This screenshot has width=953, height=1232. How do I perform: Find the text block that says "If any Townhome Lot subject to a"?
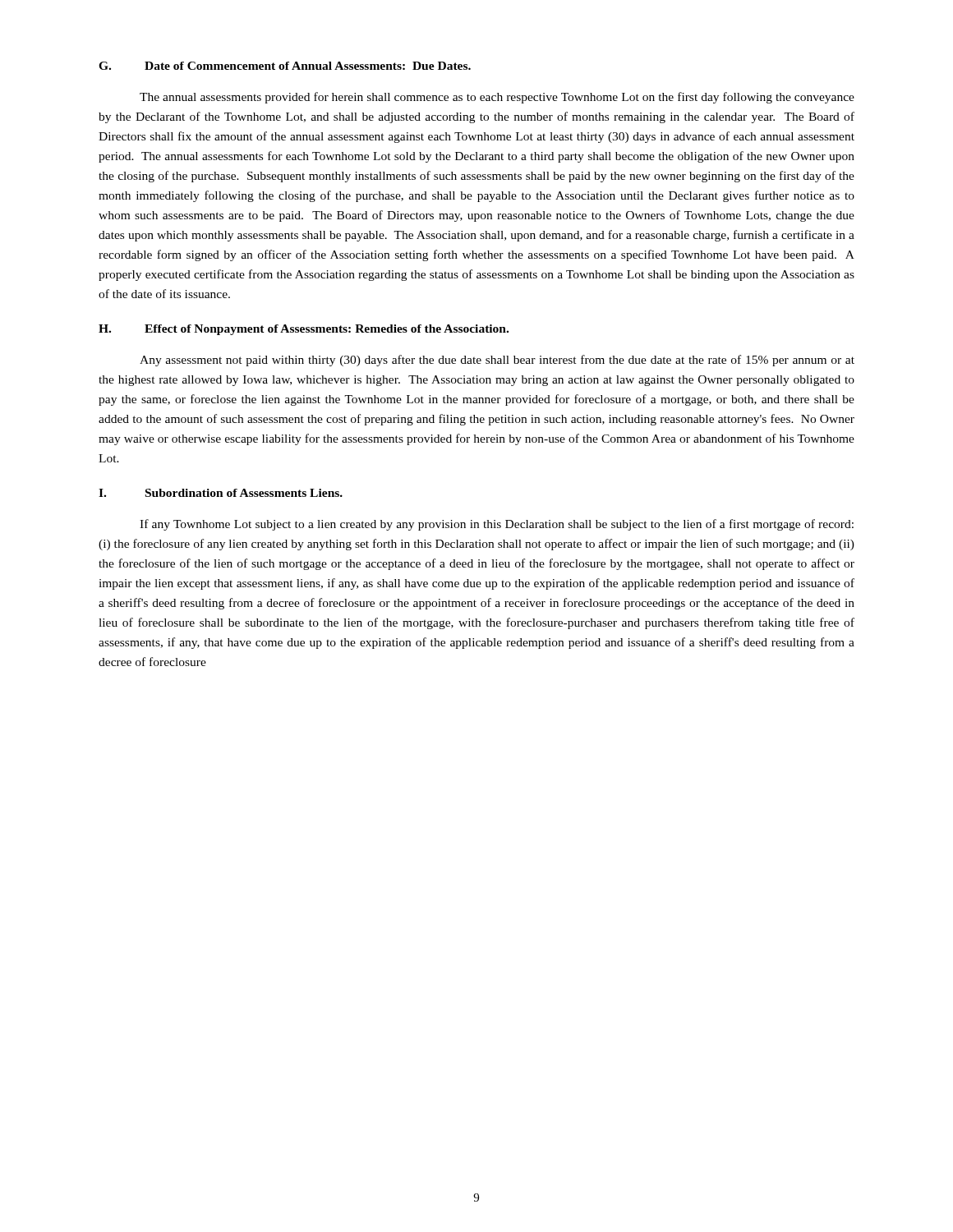(476, 593)
